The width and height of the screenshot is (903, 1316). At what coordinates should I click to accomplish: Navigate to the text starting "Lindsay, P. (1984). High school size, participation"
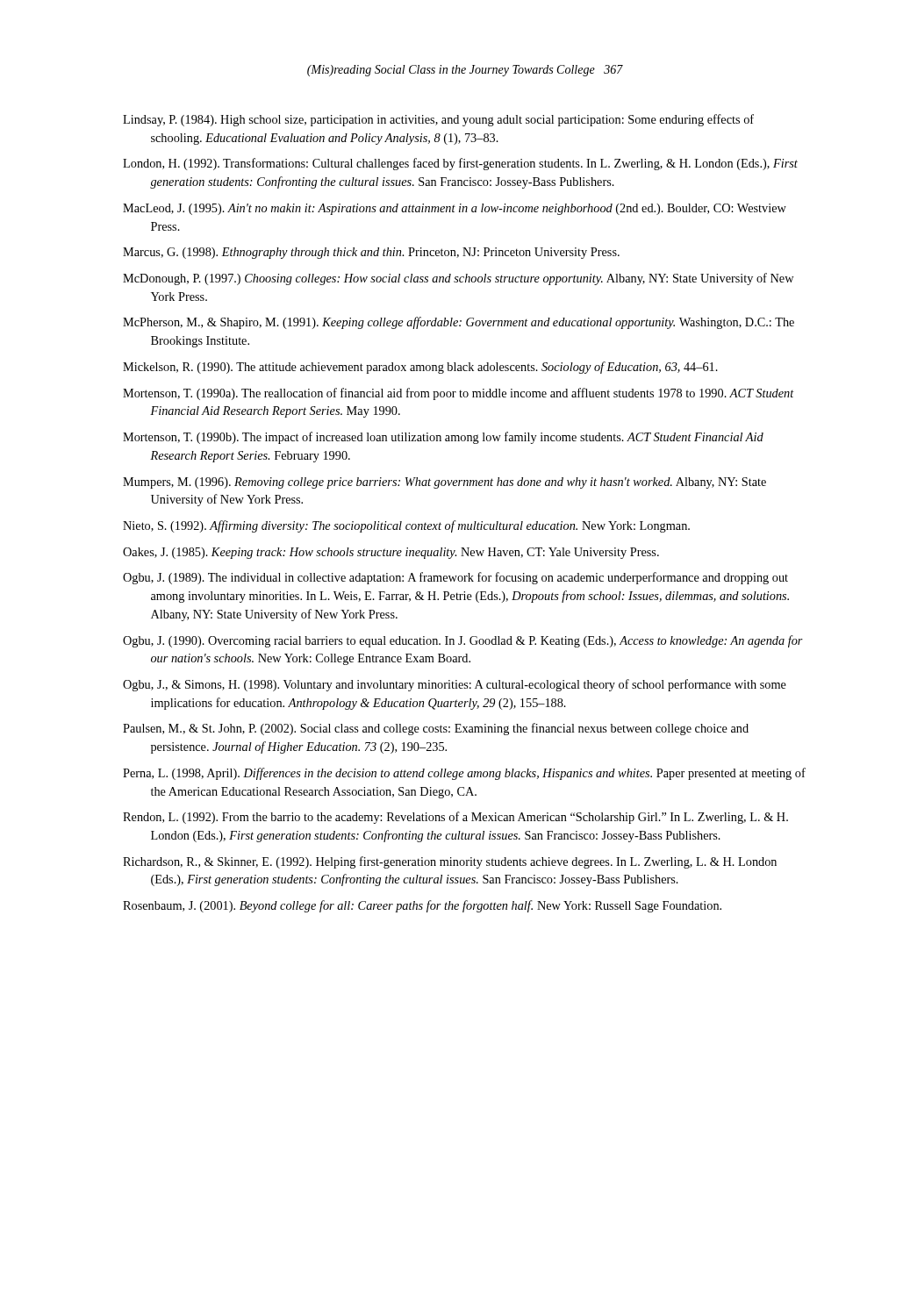click(438, 128)
